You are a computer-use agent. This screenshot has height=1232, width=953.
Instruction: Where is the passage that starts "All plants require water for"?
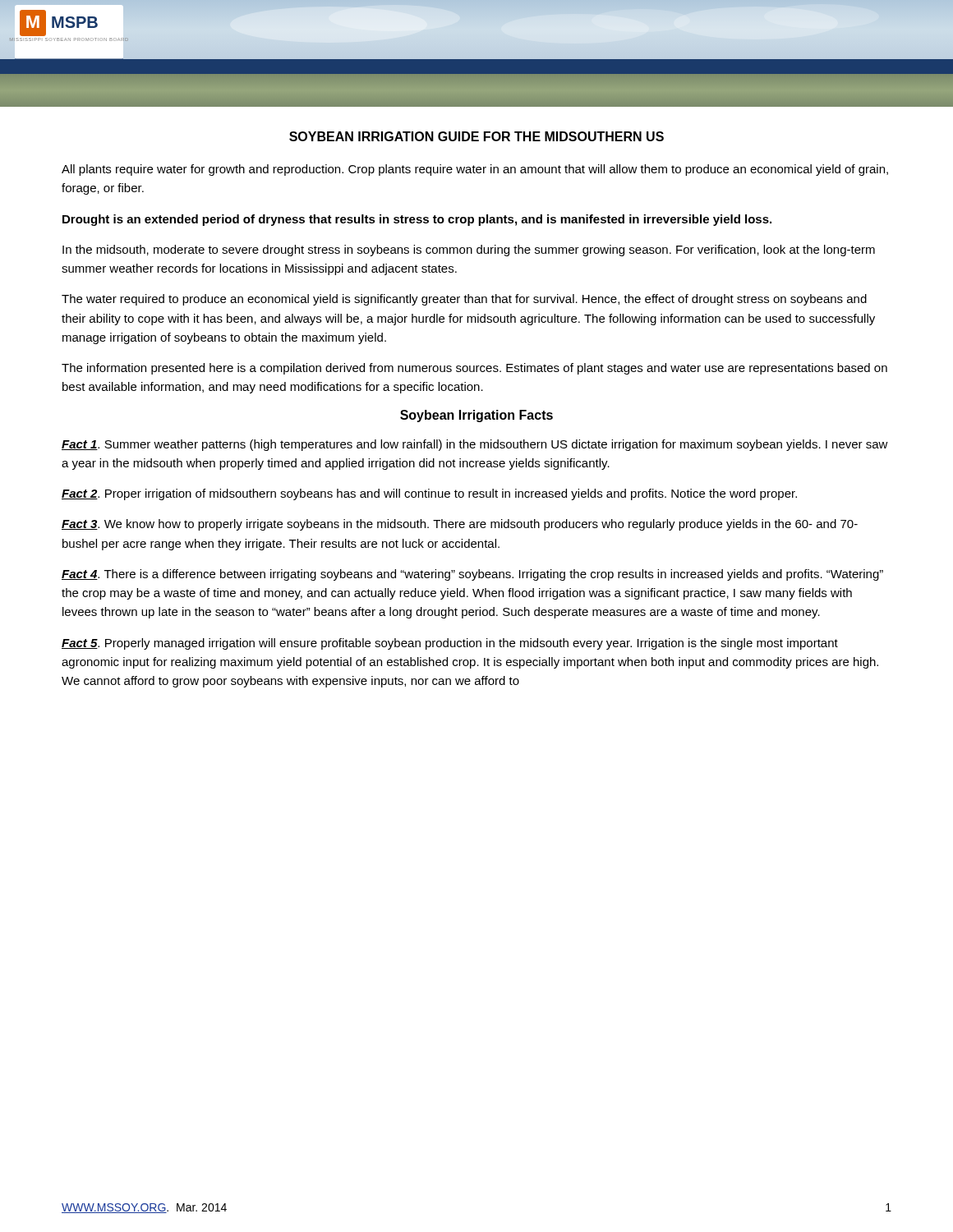pyautogui.click(x=475, y=178)
